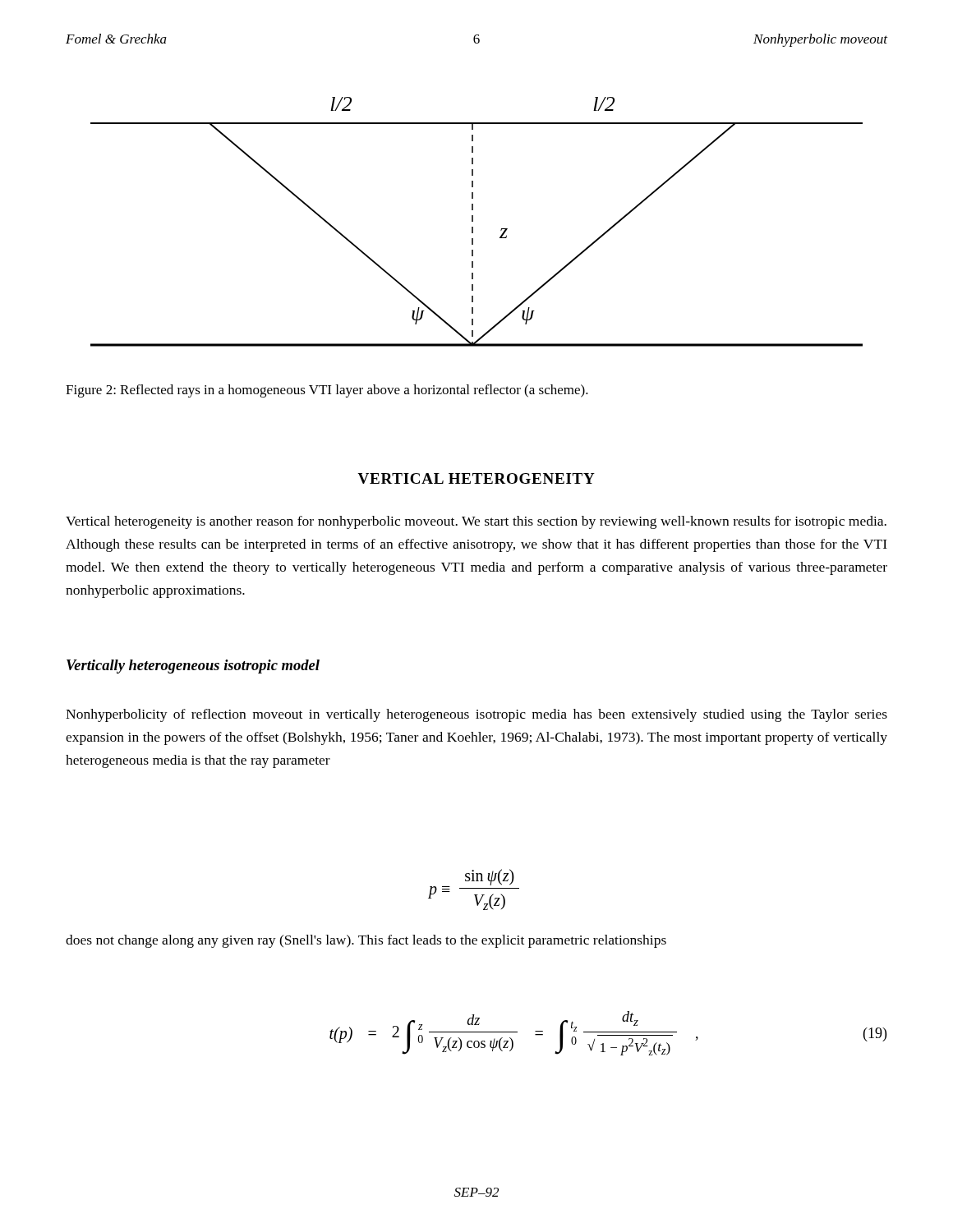Locate the passage starting "does not change along any given ray"
The image size is (953, 1232).
366,940
